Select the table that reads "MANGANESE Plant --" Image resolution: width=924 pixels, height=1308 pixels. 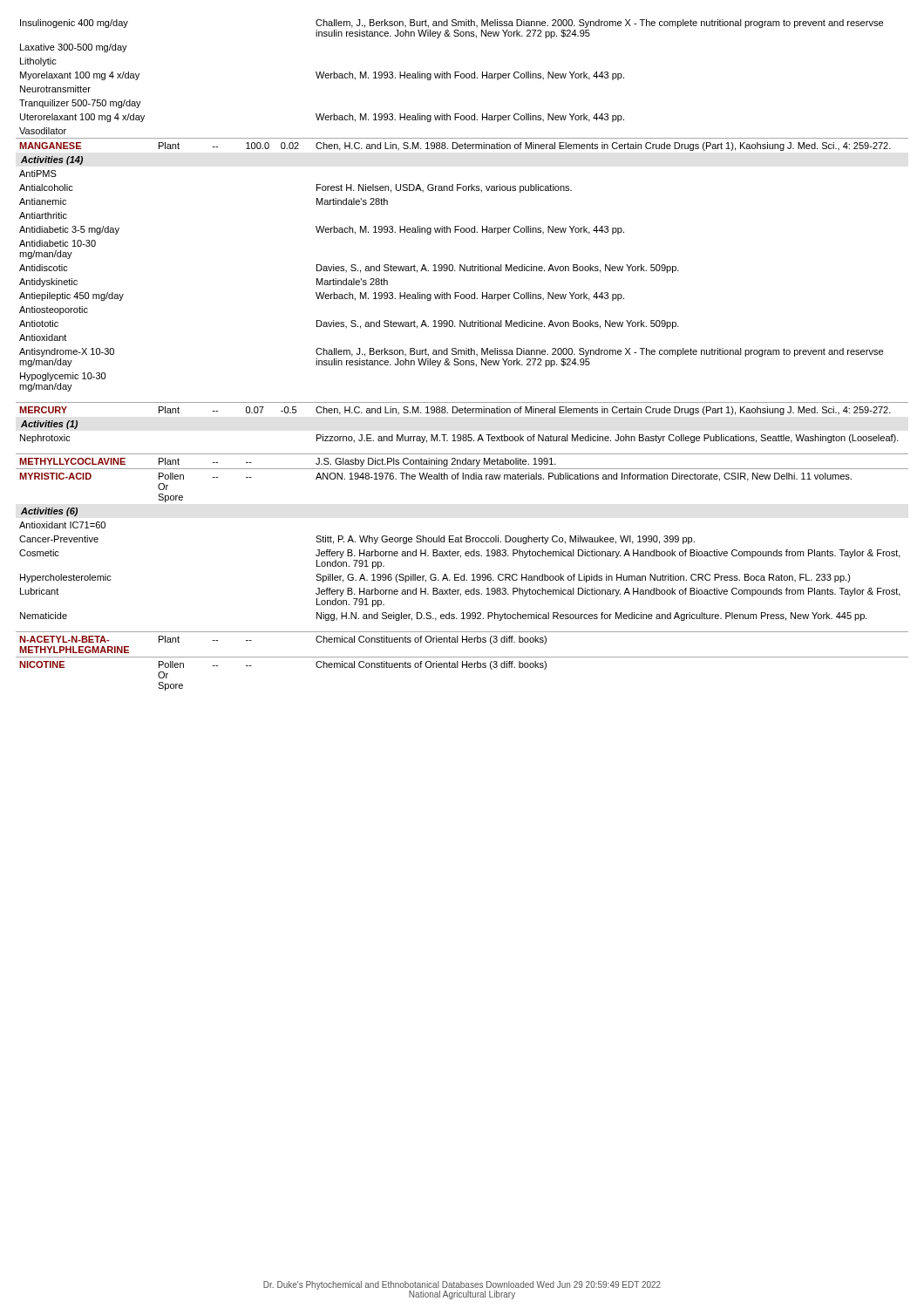[x=462, y=145]
